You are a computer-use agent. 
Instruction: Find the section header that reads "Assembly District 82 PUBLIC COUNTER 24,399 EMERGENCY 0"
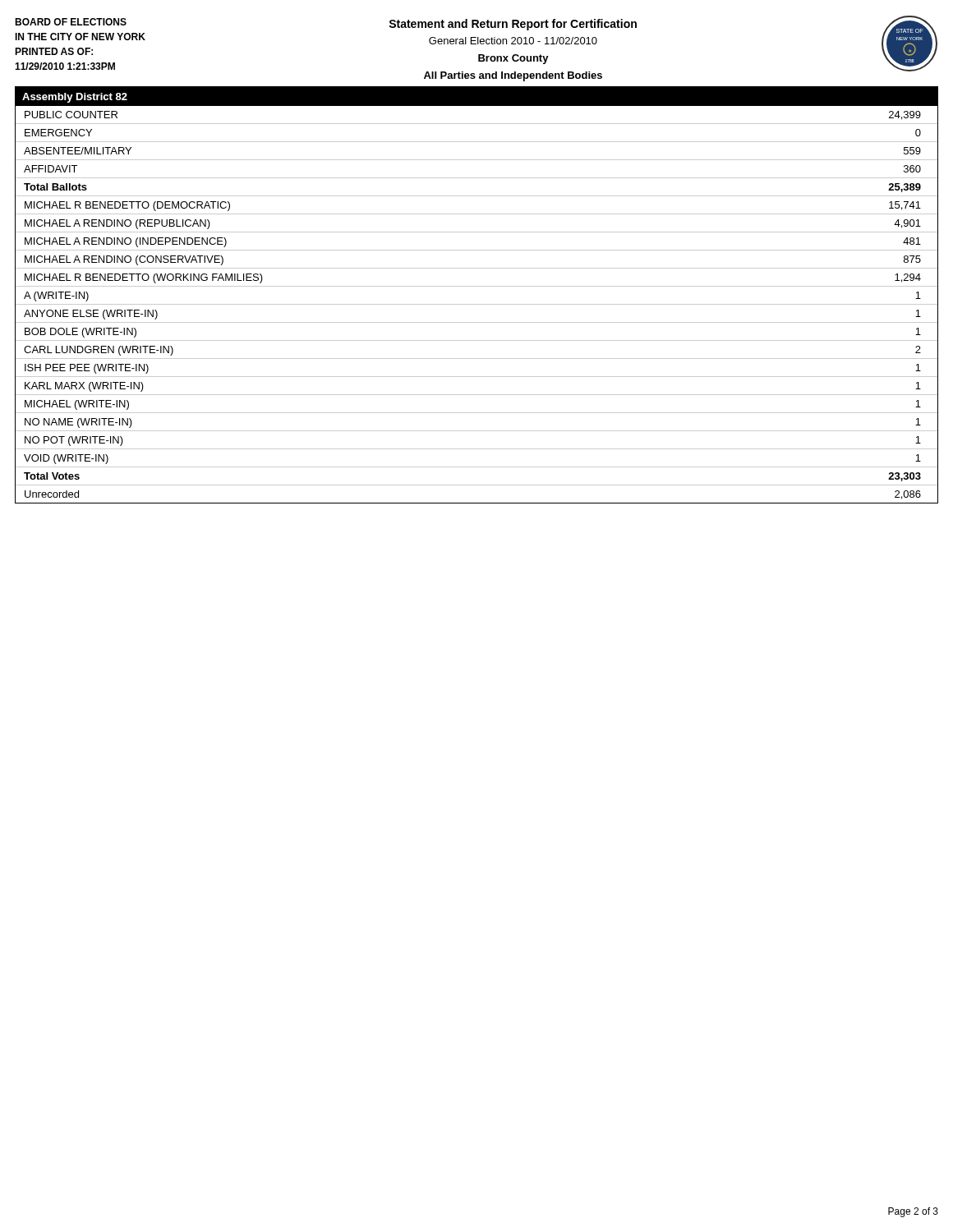(476, 295)
